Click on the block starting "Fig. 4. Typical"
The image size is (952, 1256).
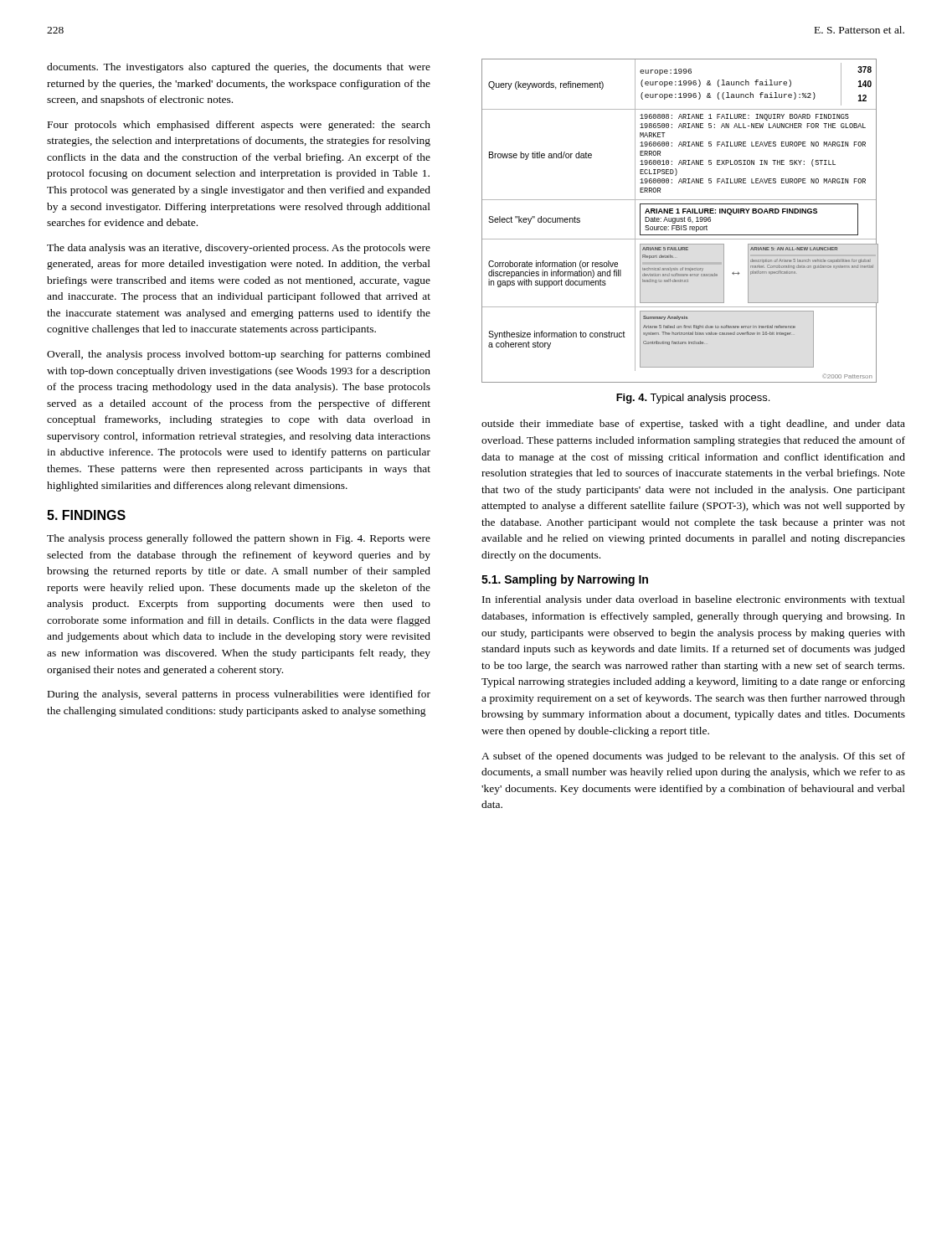[693, 398]
